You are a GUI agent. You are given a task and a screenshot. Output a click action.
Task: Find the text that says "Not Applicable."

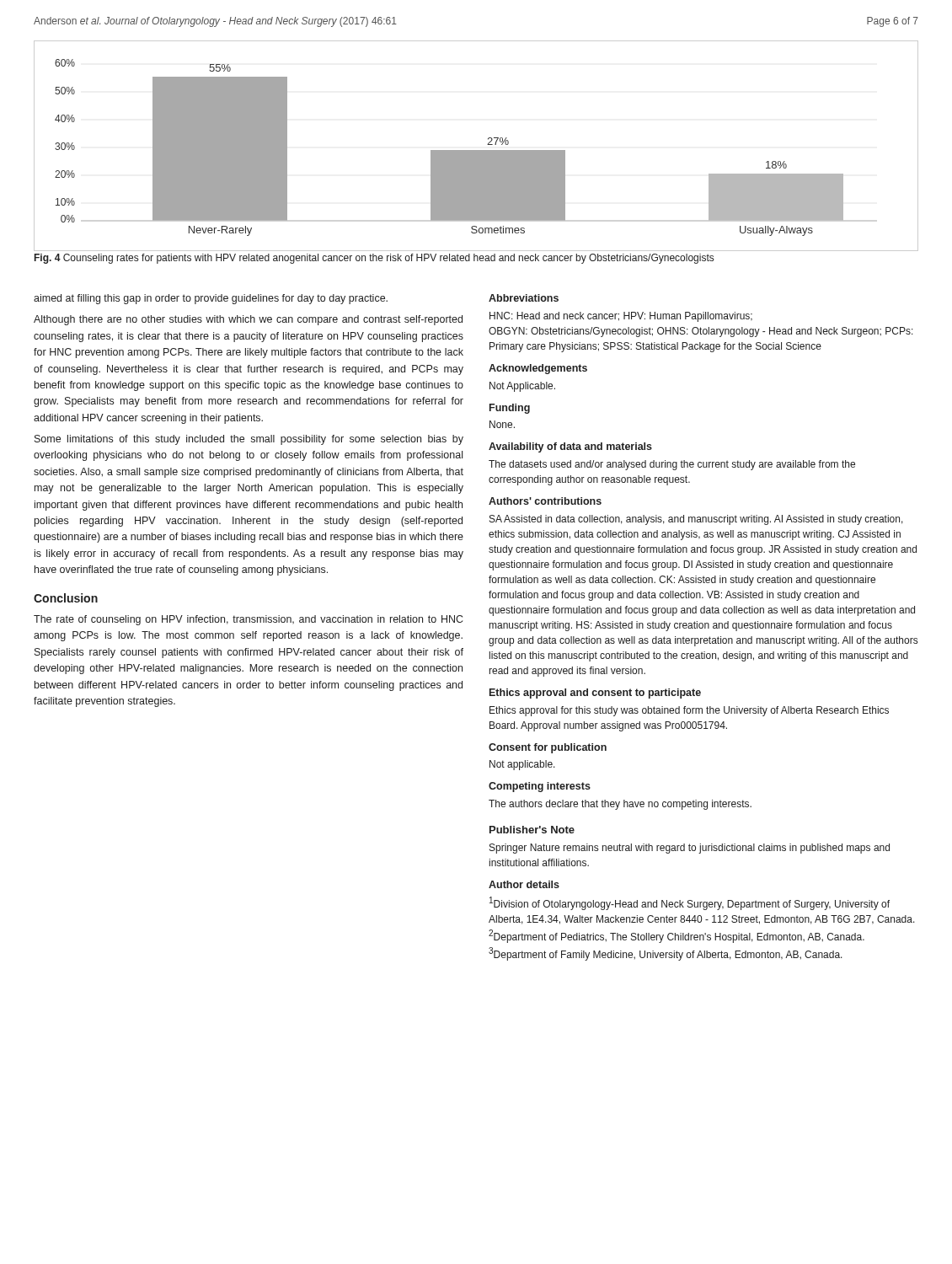pyautogui.click(x=522, y=386)
